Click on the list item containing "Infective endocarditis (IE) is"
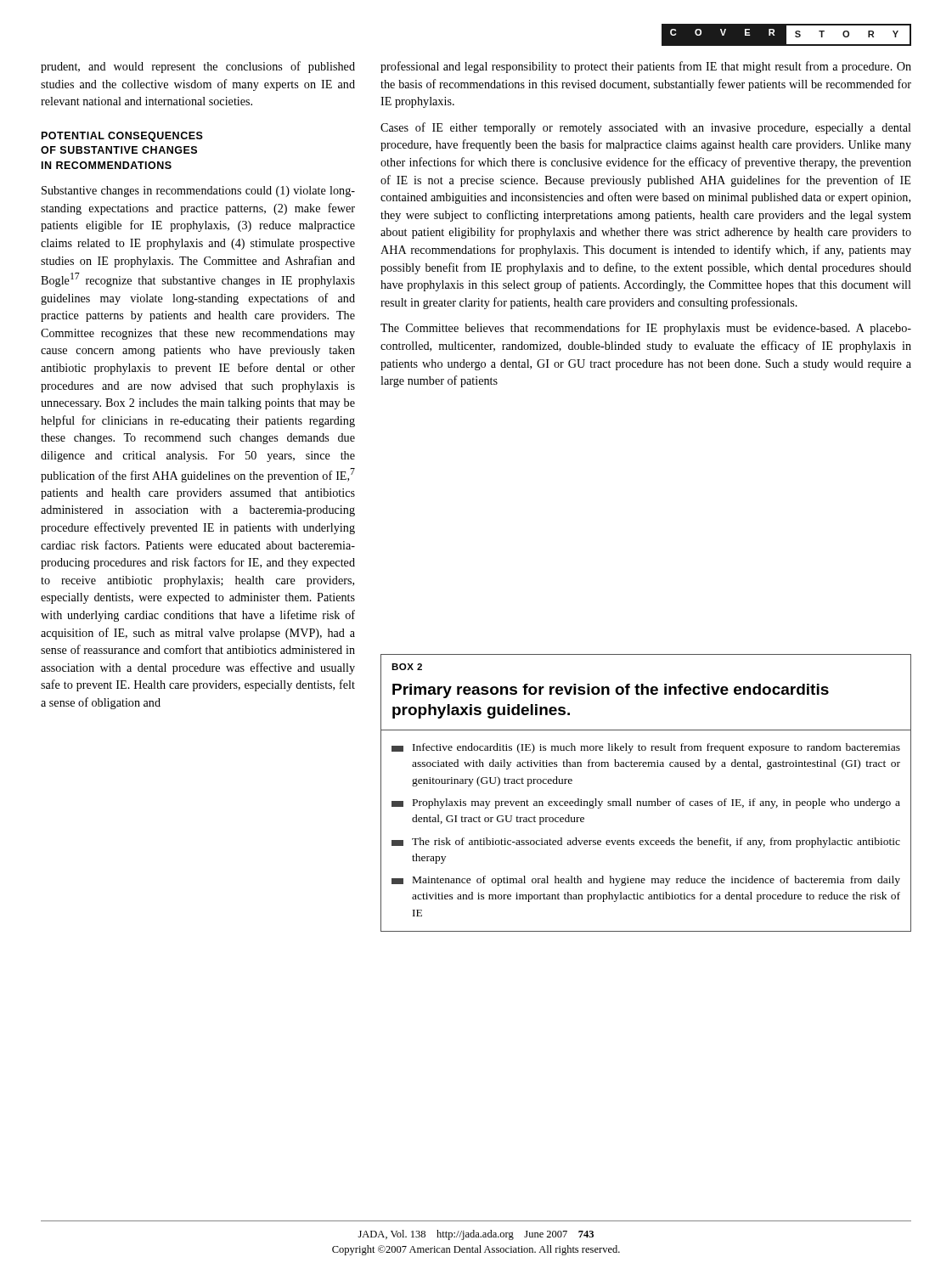Image resolution: width=952 pixels, height=1274 pixels. (646, 764)
